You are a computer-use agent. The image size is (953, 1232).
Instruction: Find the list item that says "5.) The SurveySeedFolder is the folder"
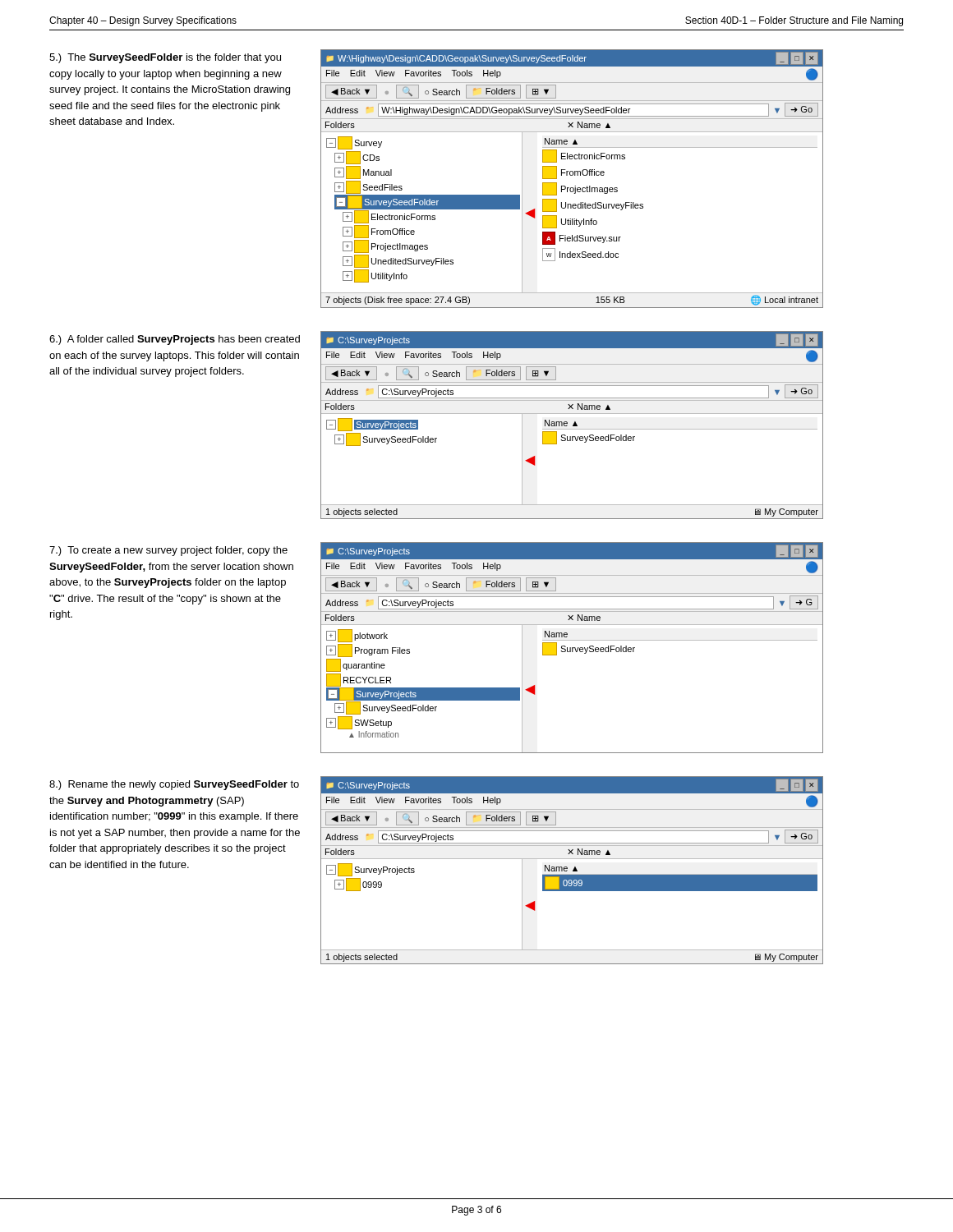(170, 89)
